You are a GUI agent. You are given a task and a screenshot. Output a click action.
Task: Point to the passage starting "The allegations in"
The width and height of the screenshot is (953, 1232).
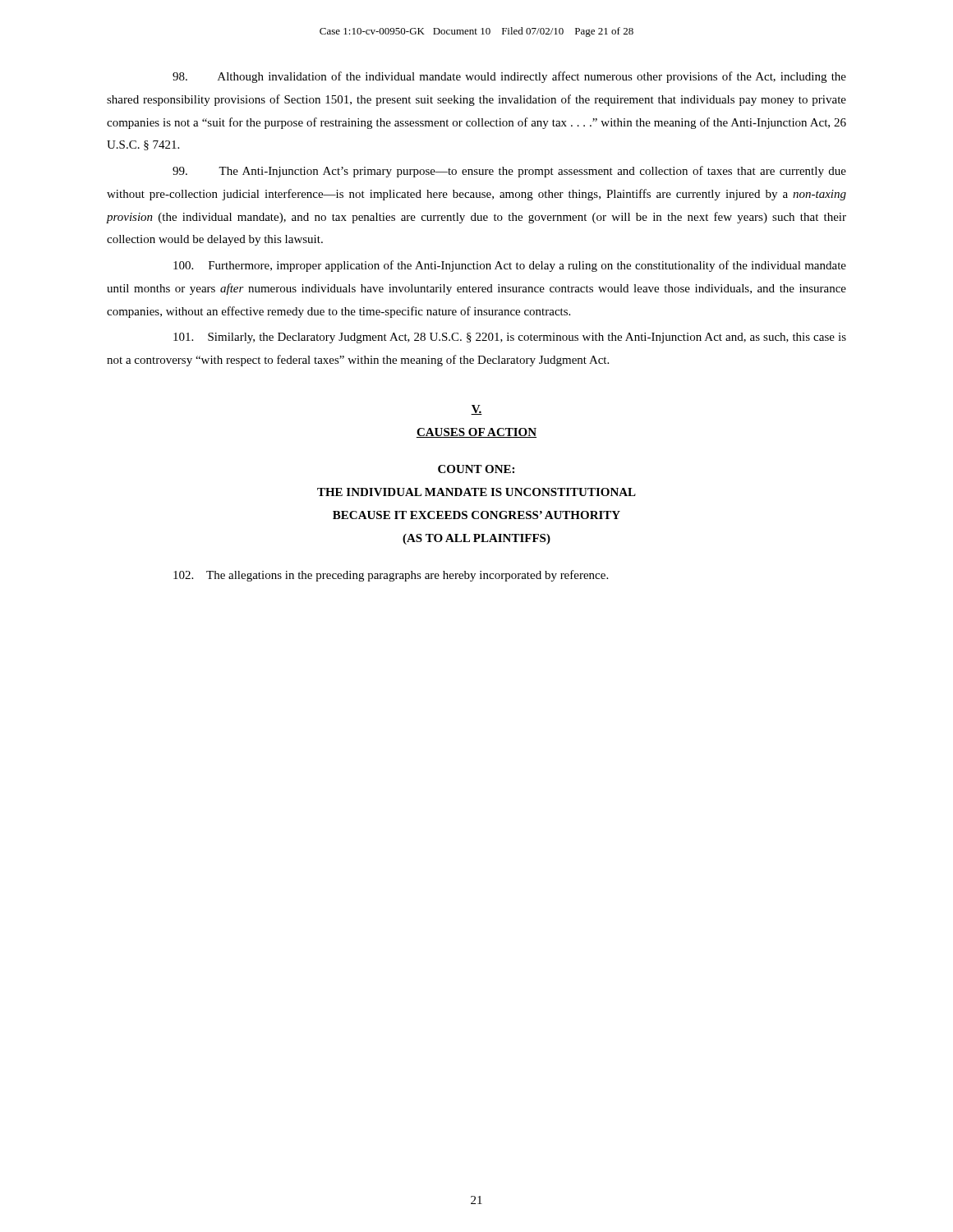tap(391, 575)
